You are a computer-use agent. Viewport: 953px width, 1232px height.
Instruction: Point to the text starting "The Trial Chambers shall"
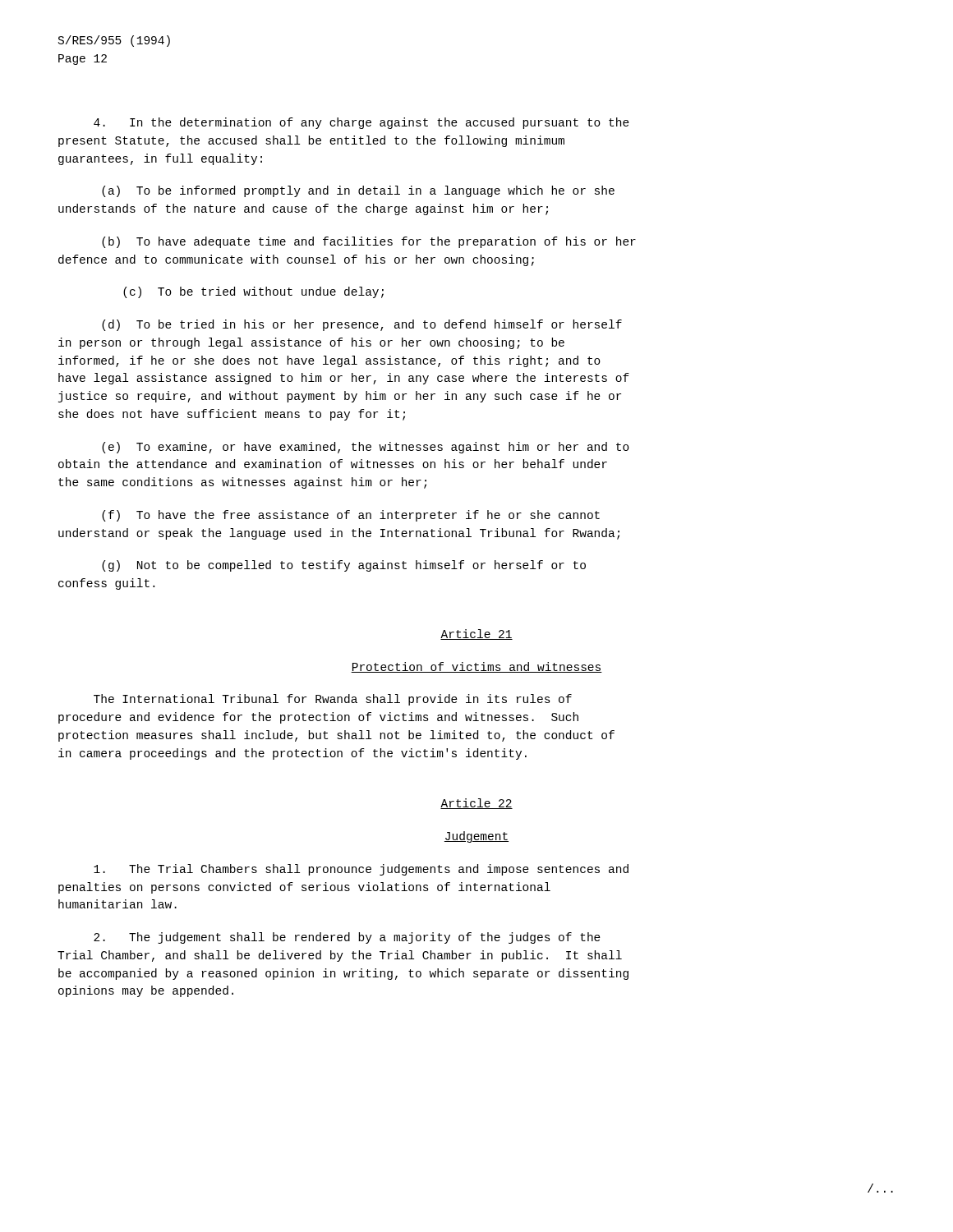point(343,887)
